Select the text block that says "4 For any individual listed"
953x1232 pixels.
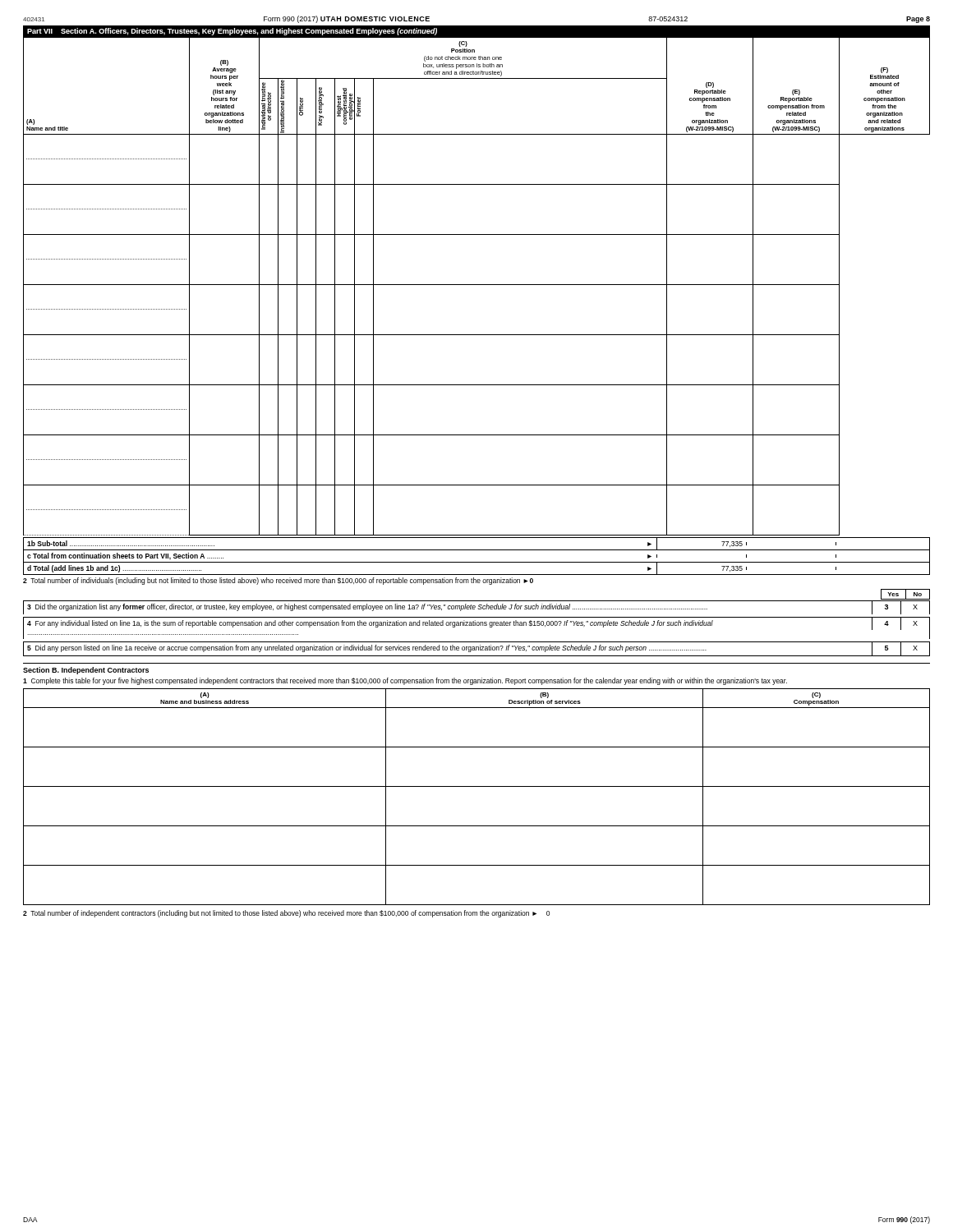pos(476,628)
